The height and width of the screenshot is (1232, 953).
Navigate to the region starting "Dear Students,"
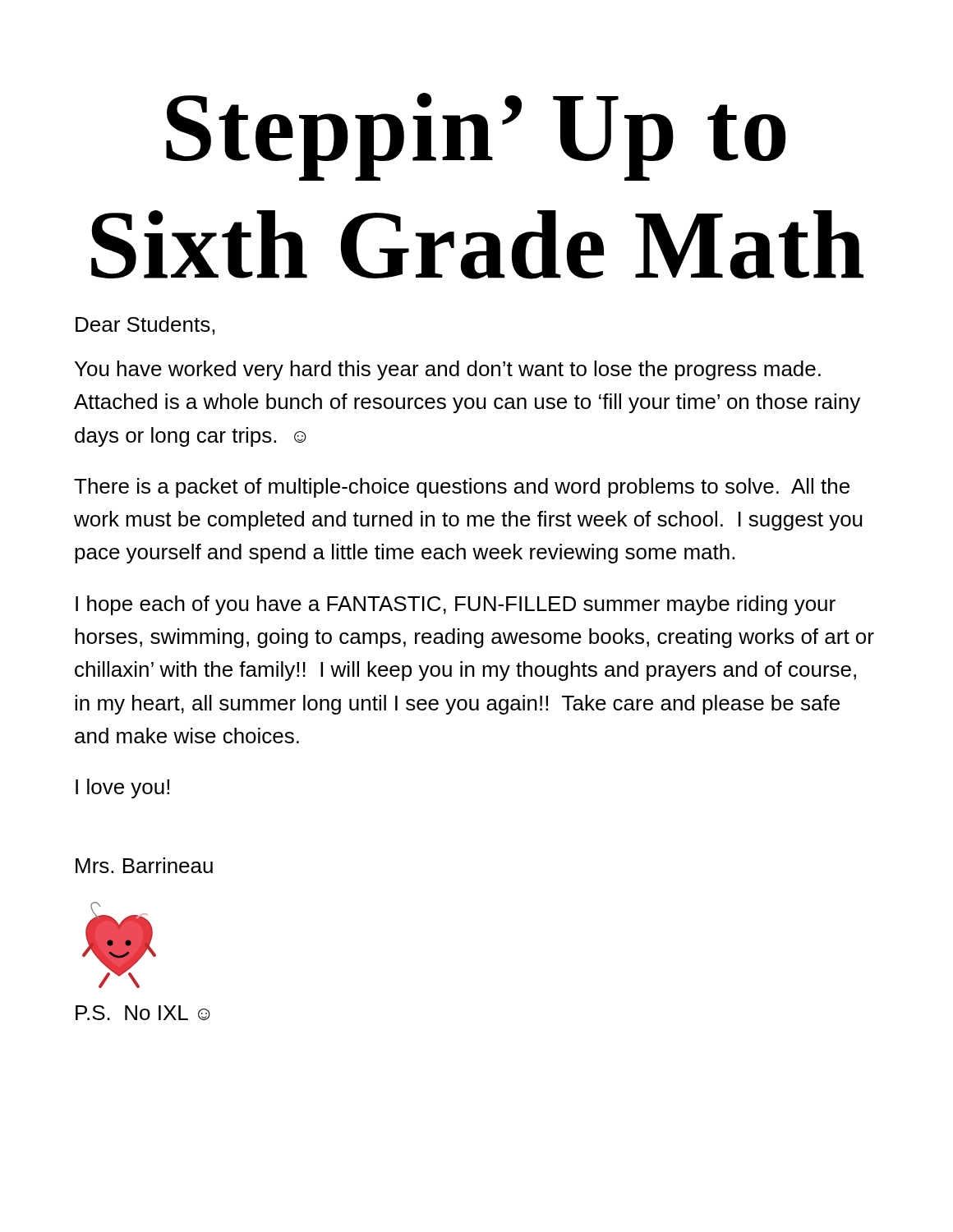point(145,324)
